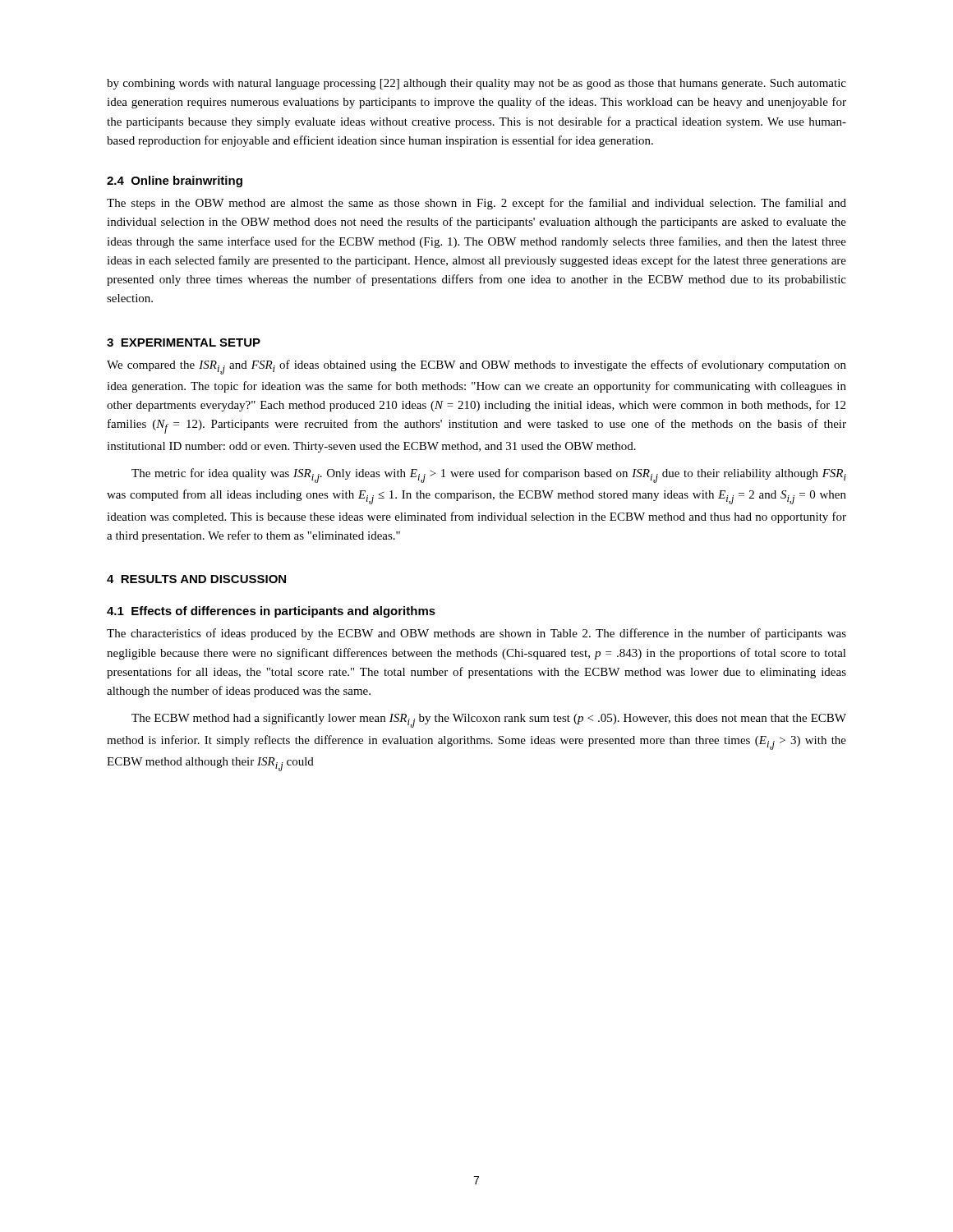Locate the text starting "4 RESULTS AND DISCUSSION"
This screenshot has height=1232, width=953.
point(197,579)
